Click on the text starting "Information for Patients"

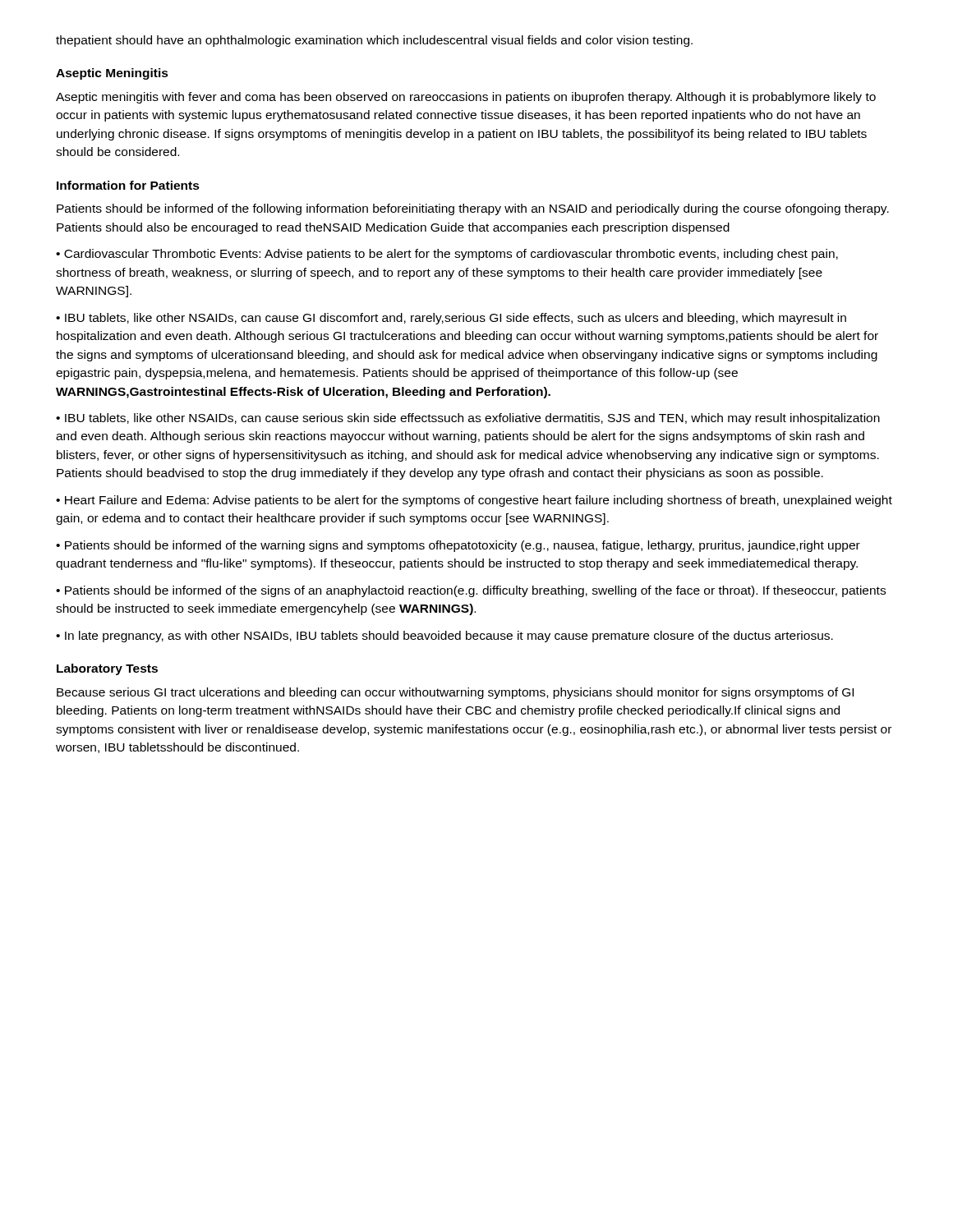point(128,185)
